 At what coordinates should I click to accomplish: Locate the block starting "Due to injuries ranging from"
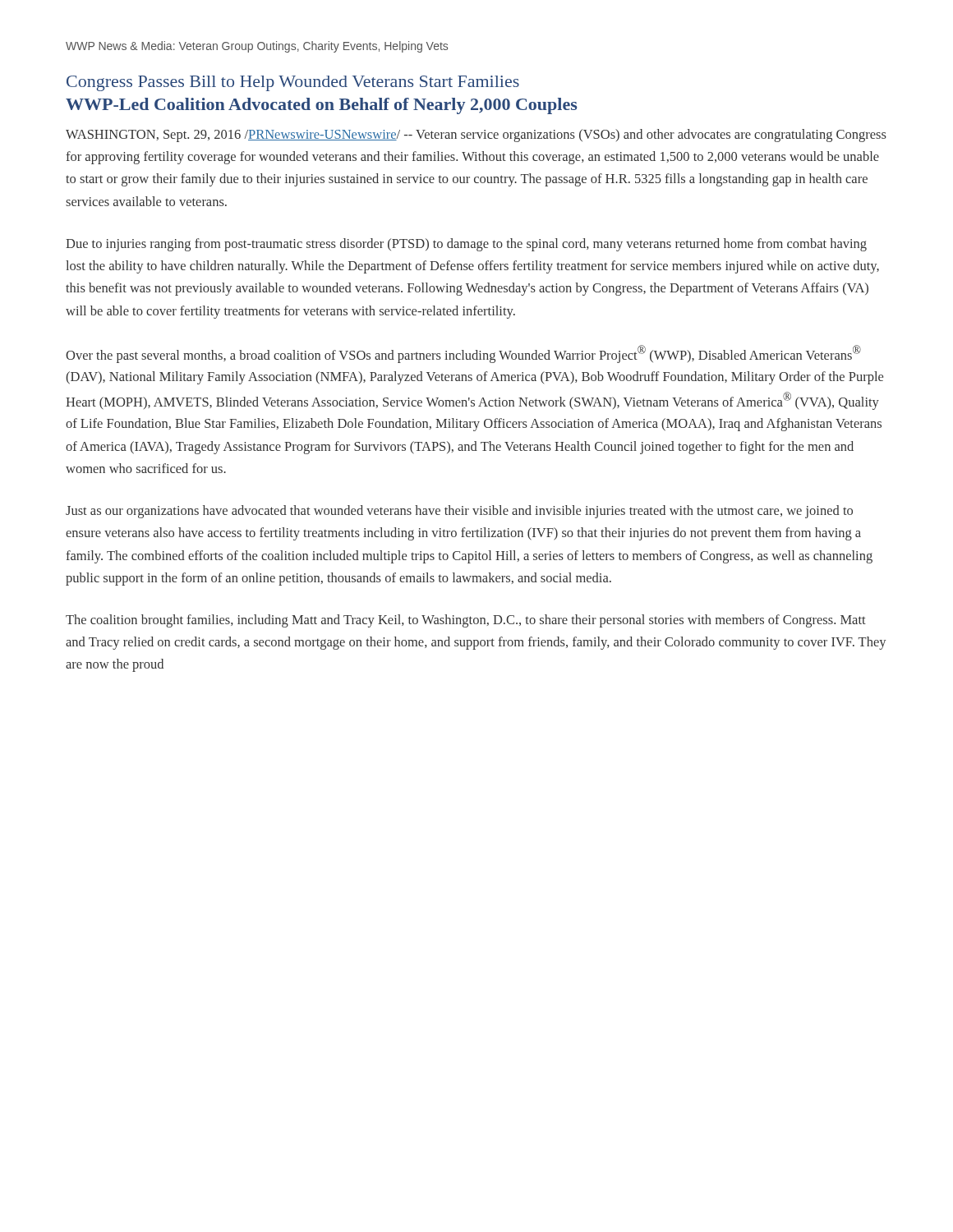click(473, 277)
